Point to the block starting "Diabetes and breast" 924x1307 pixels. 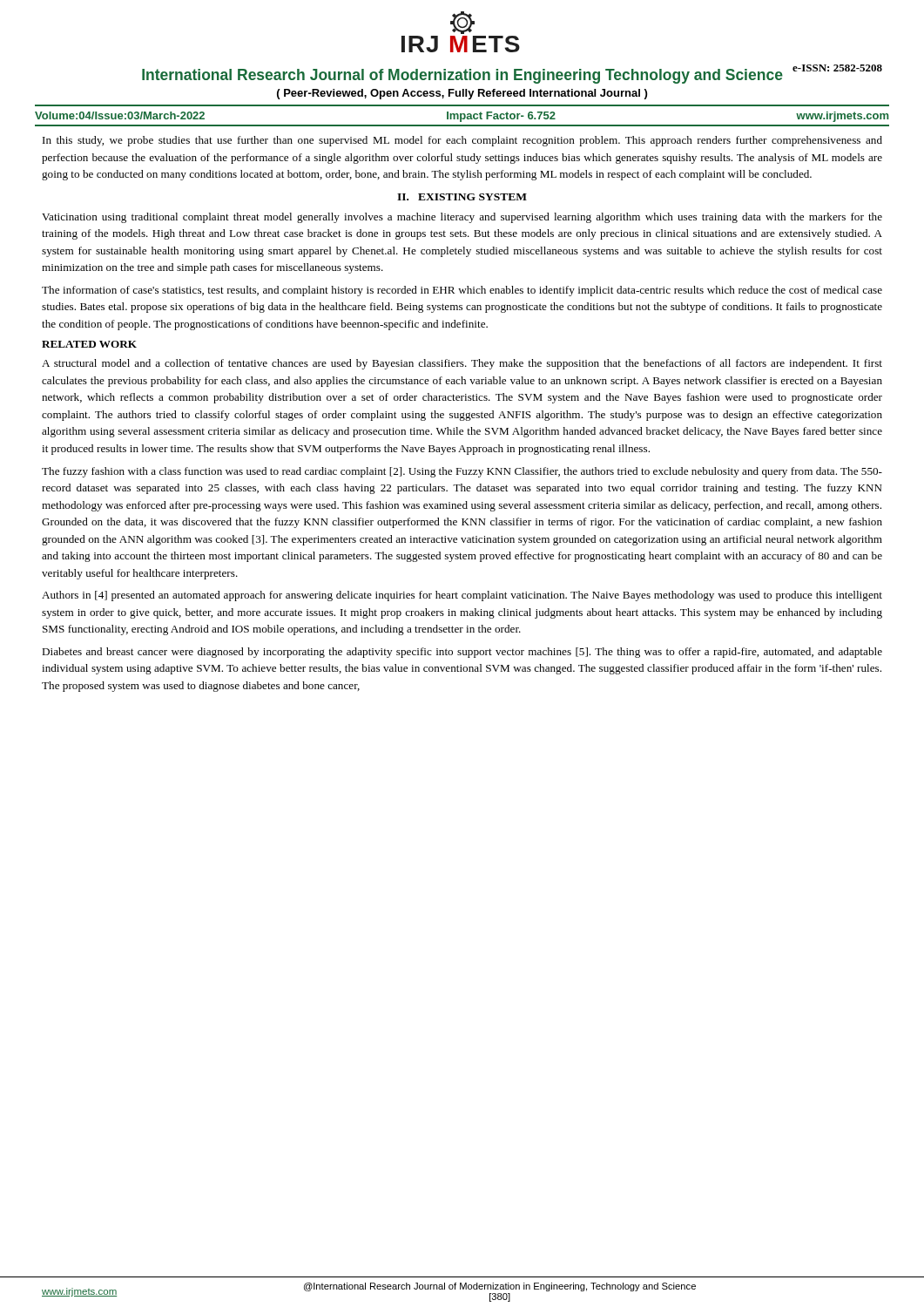[462, 668]
